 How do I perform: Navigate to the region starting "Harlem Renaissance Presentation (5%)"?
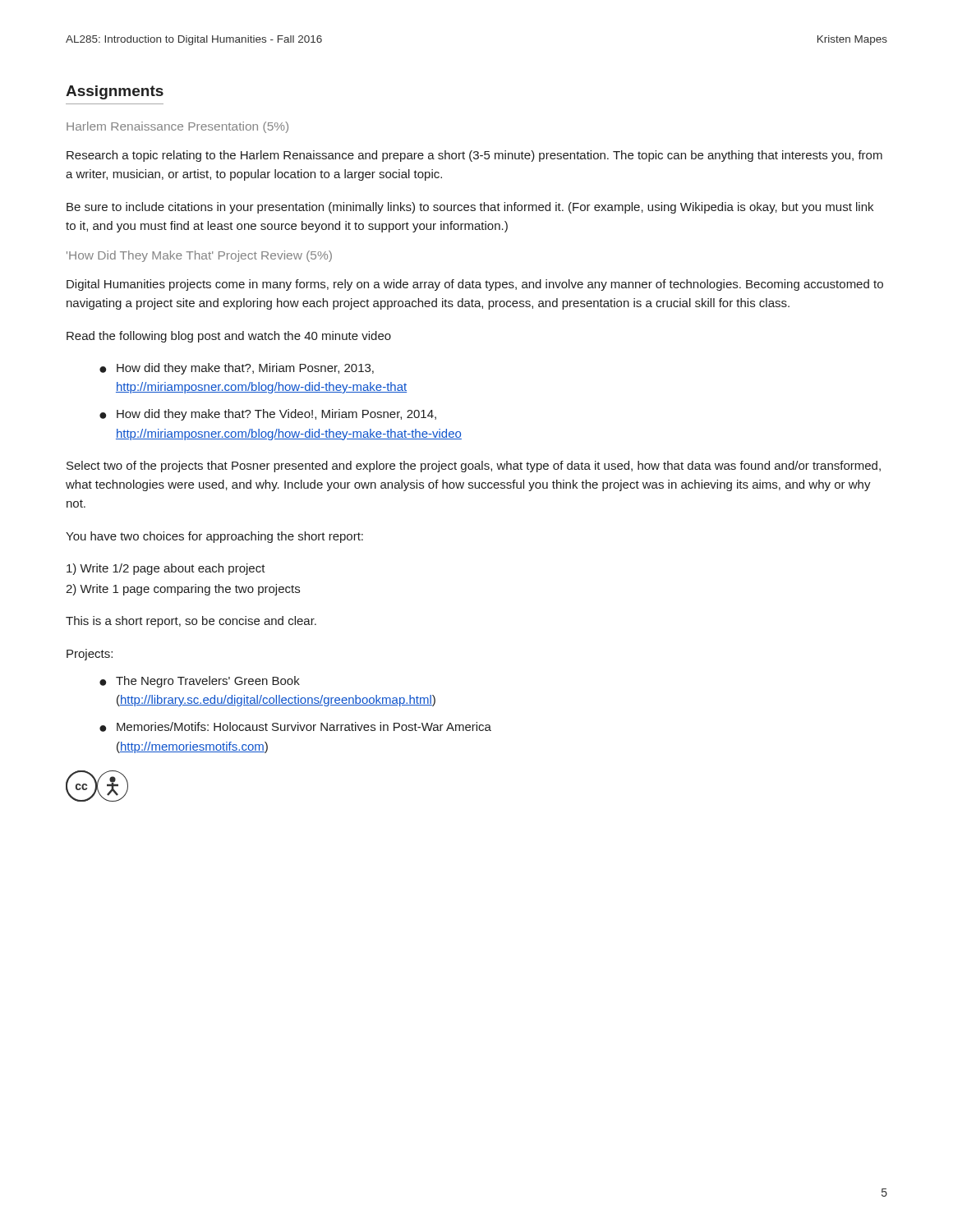178,126
